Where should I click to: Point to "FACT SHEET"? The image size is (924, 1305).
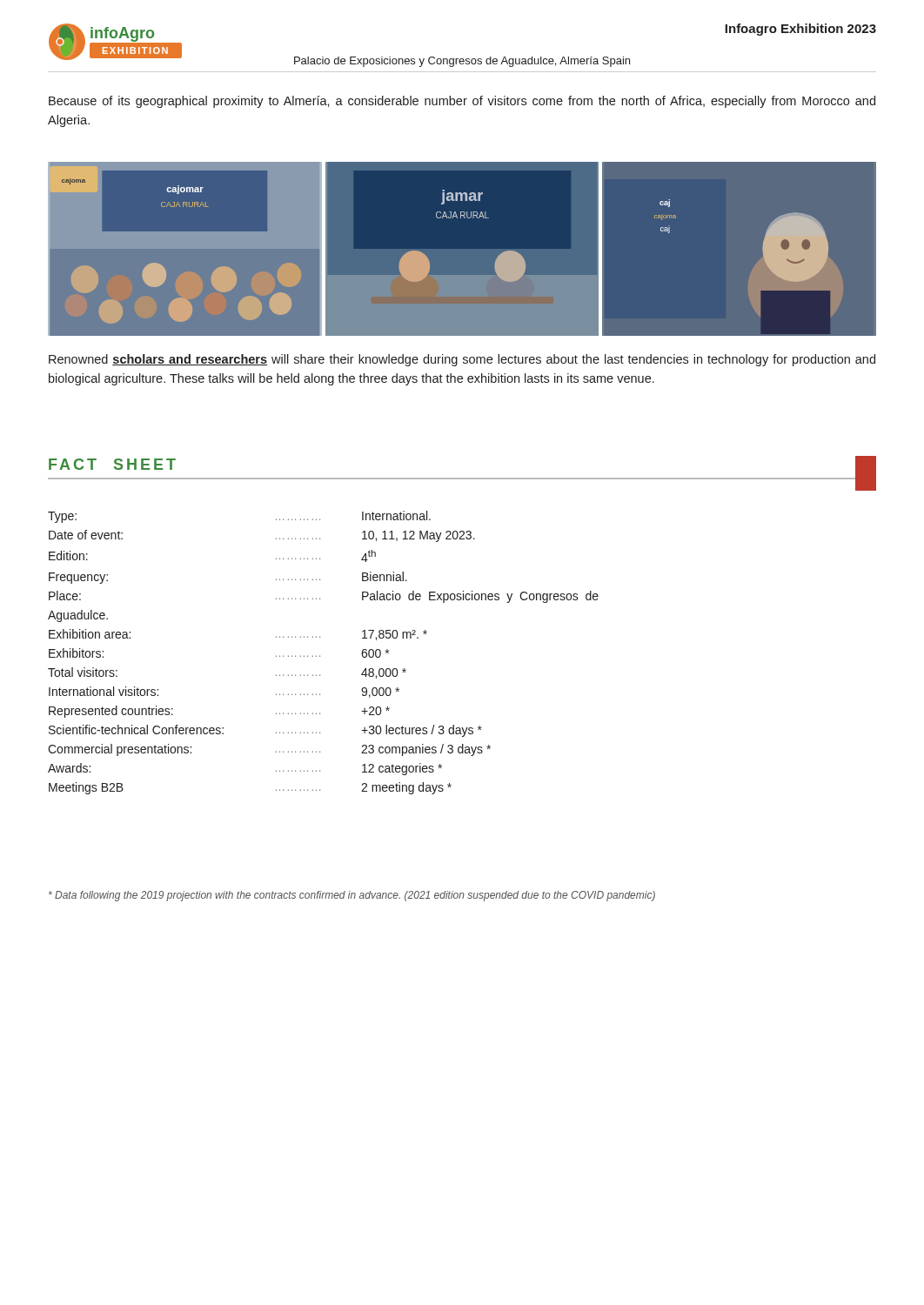[x=462, y=468]
